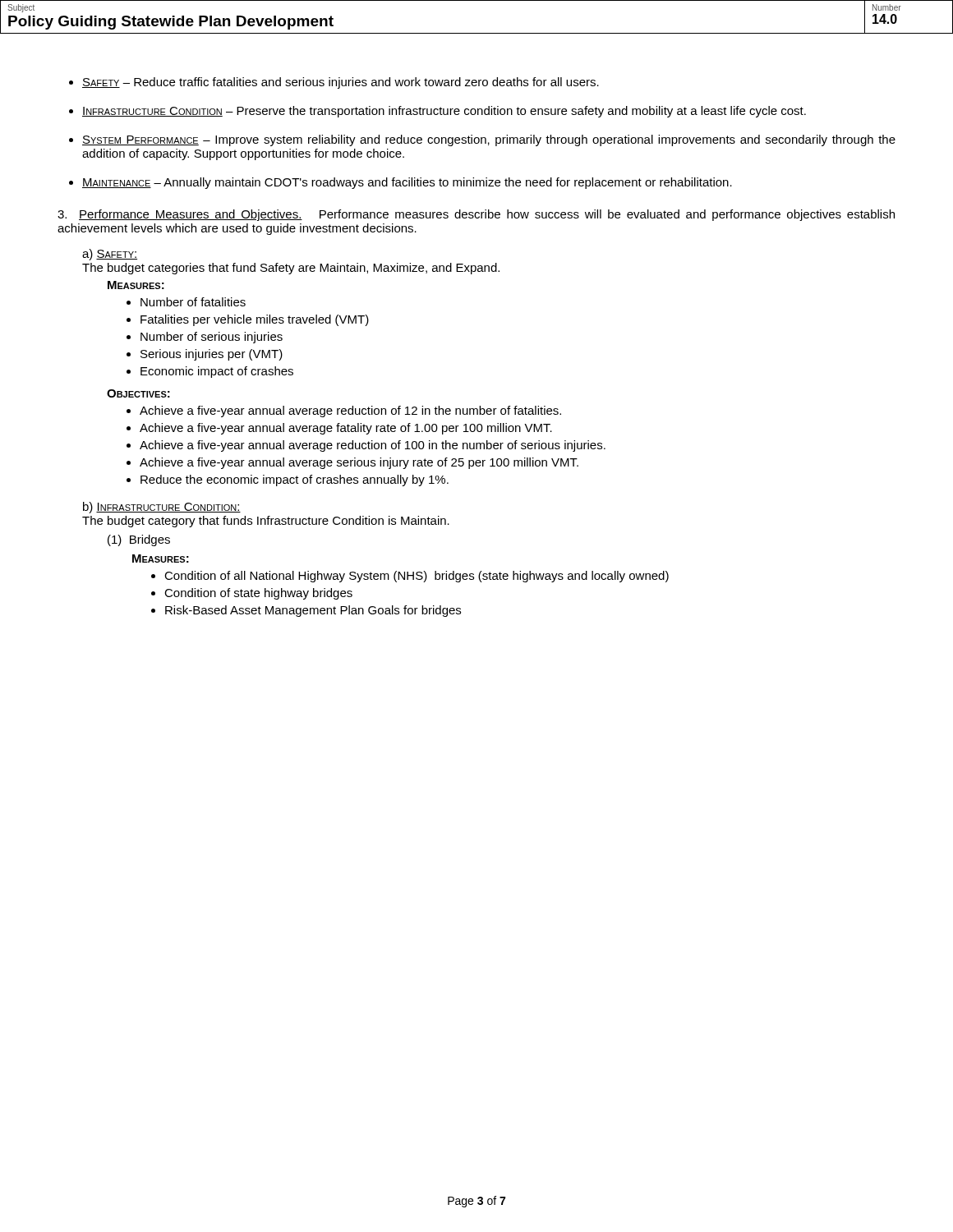The width and height of the screenshot is (953, 1232).
Task: Navigate to the element starting "Infrastructure Condition – Preserve"
Action: pyautogui.click(x=444, y=110)
